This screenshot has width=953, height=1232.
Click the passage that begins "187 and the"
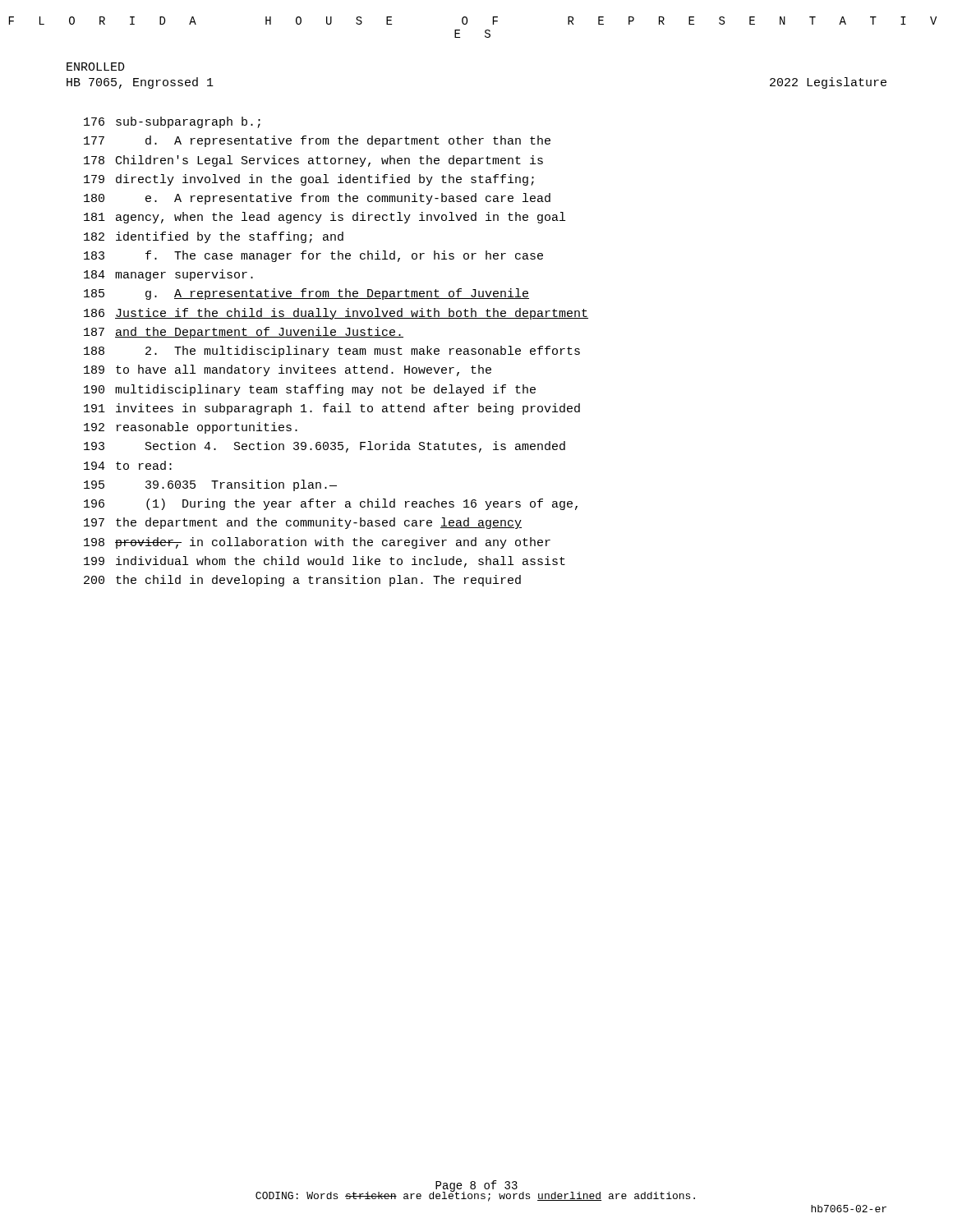tap(244, 333)
